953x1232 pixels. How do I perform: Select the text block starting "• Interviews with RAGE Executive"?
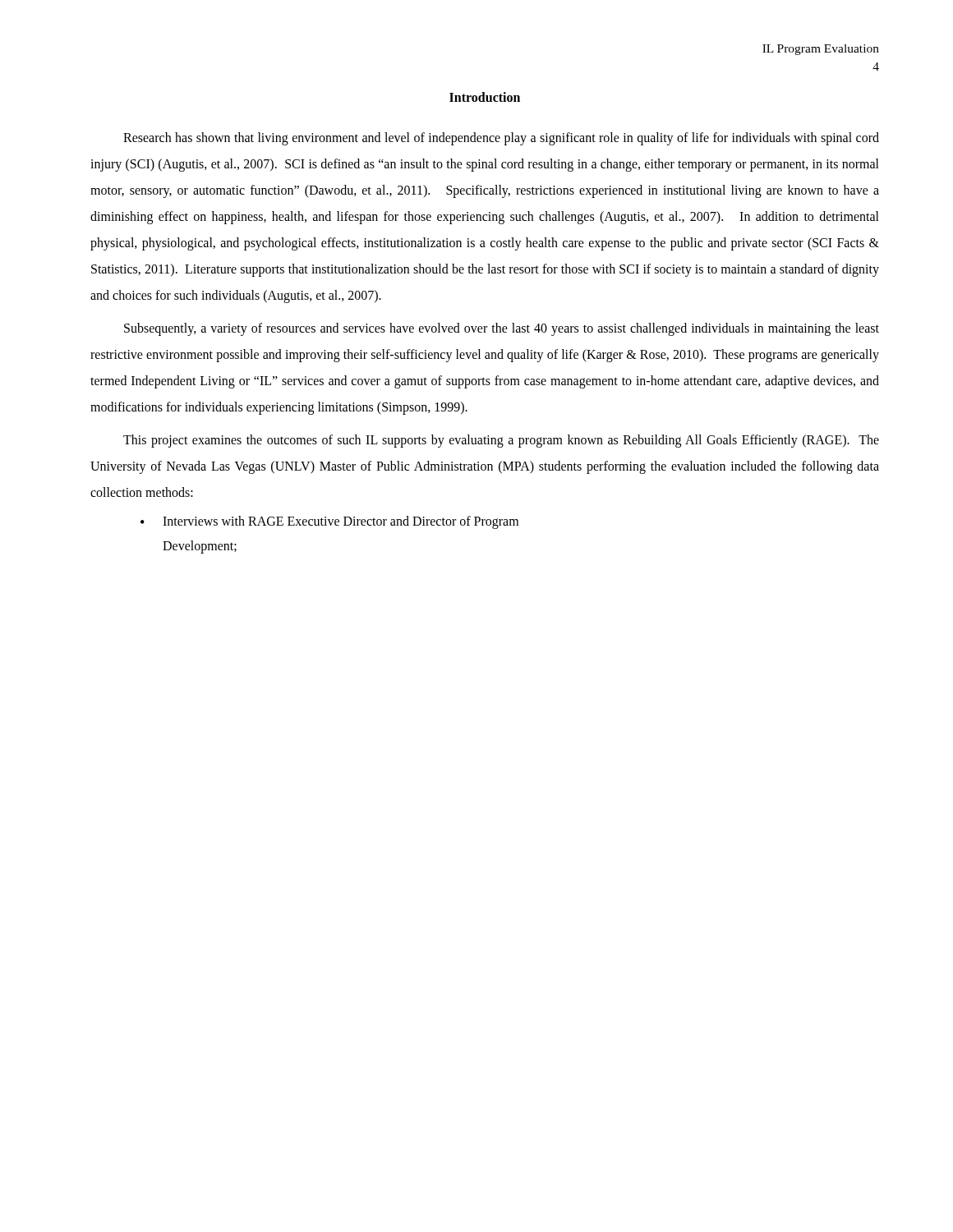tap(509, 534)
